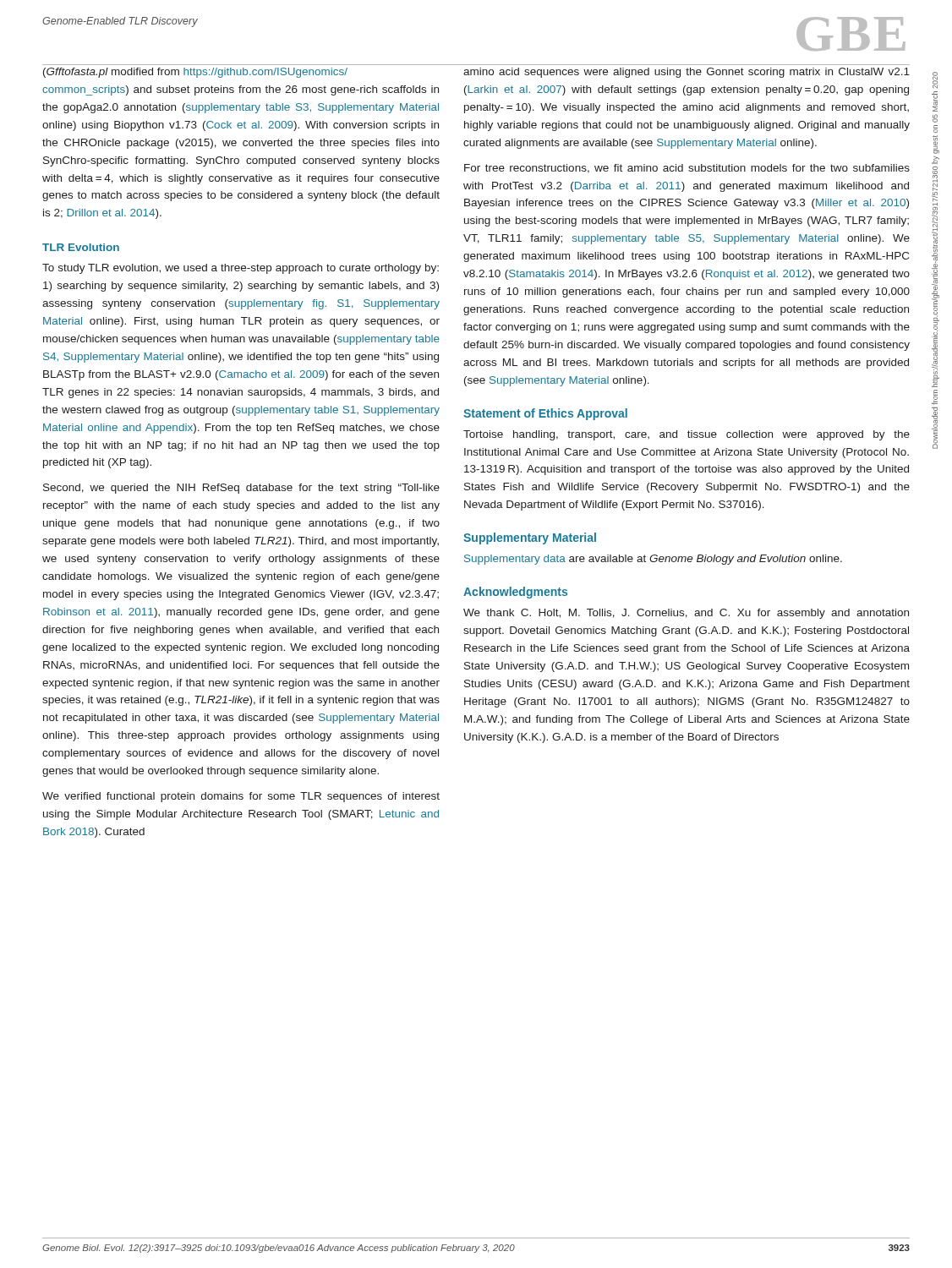Viewport: 952px width, 1268px height.
Task: Locate the text block starting "Supplementary data are"
Action: [x=687, y=559]
